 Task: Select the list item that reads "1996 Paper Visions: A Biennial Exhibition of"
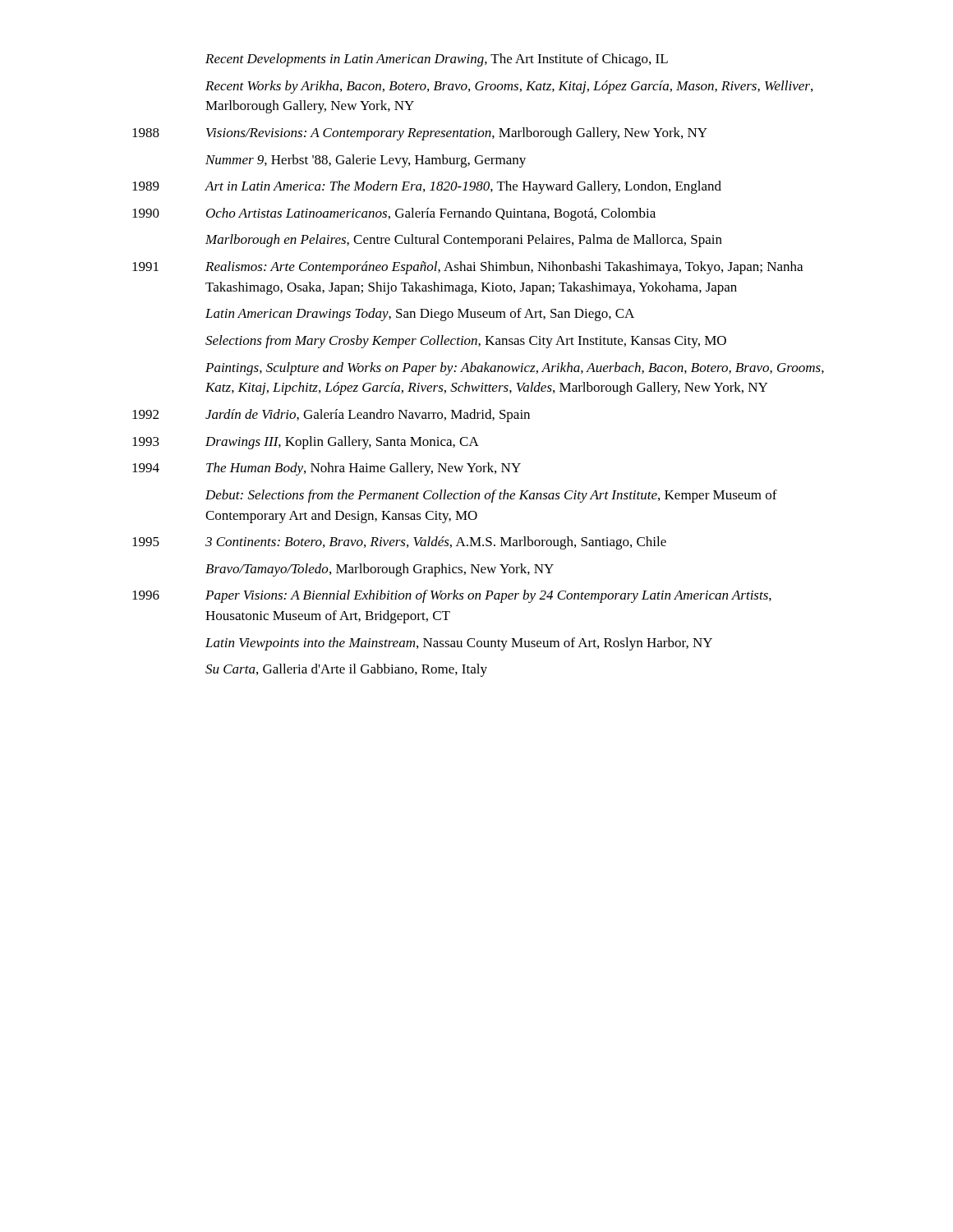coord(481,608)
